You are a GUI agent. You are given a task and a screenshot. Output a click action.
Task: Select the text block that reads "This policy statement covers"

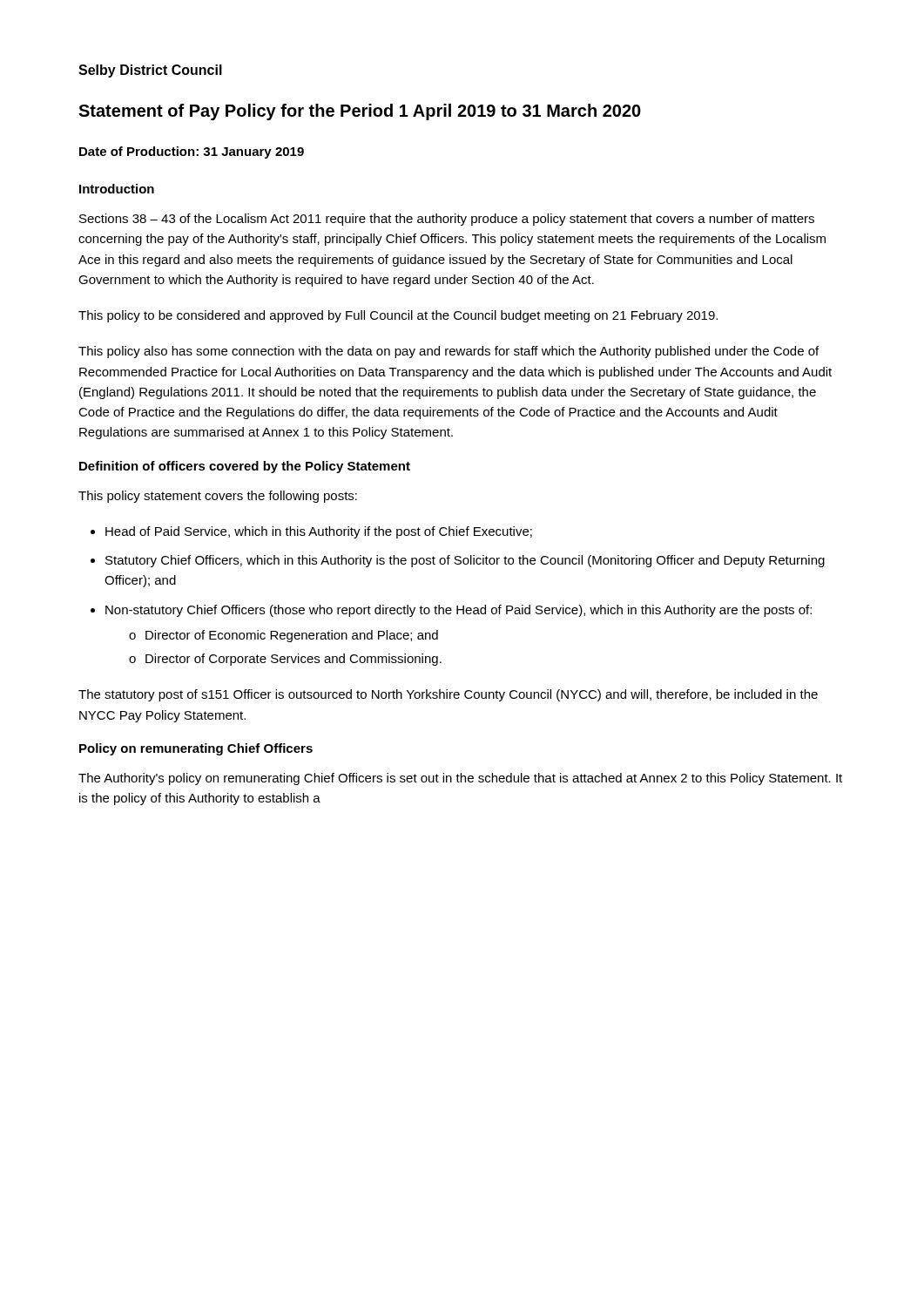pos(218,495)
